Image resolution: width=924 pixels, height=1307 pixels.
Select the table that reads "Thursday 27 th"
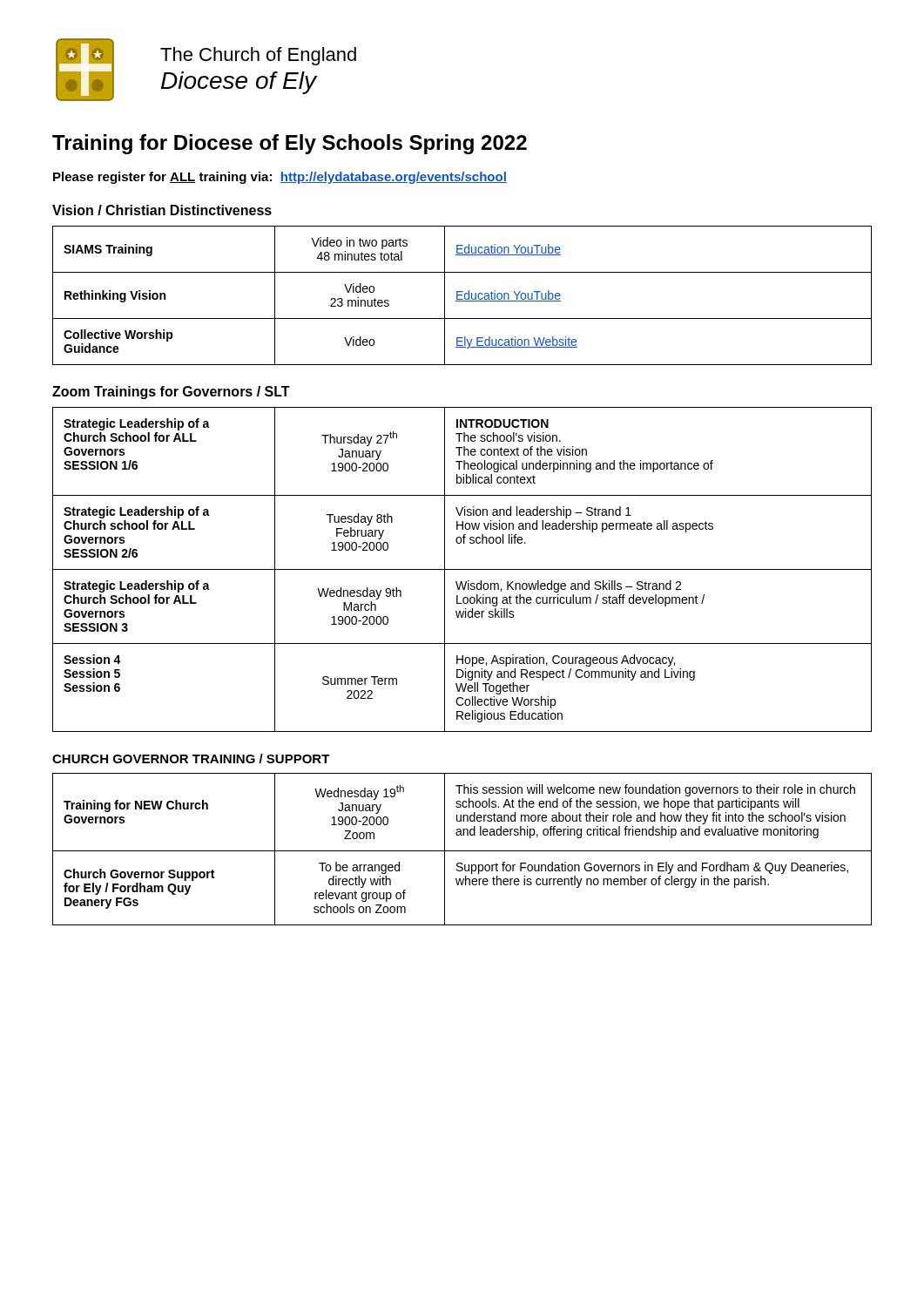[x=462, y=569]
